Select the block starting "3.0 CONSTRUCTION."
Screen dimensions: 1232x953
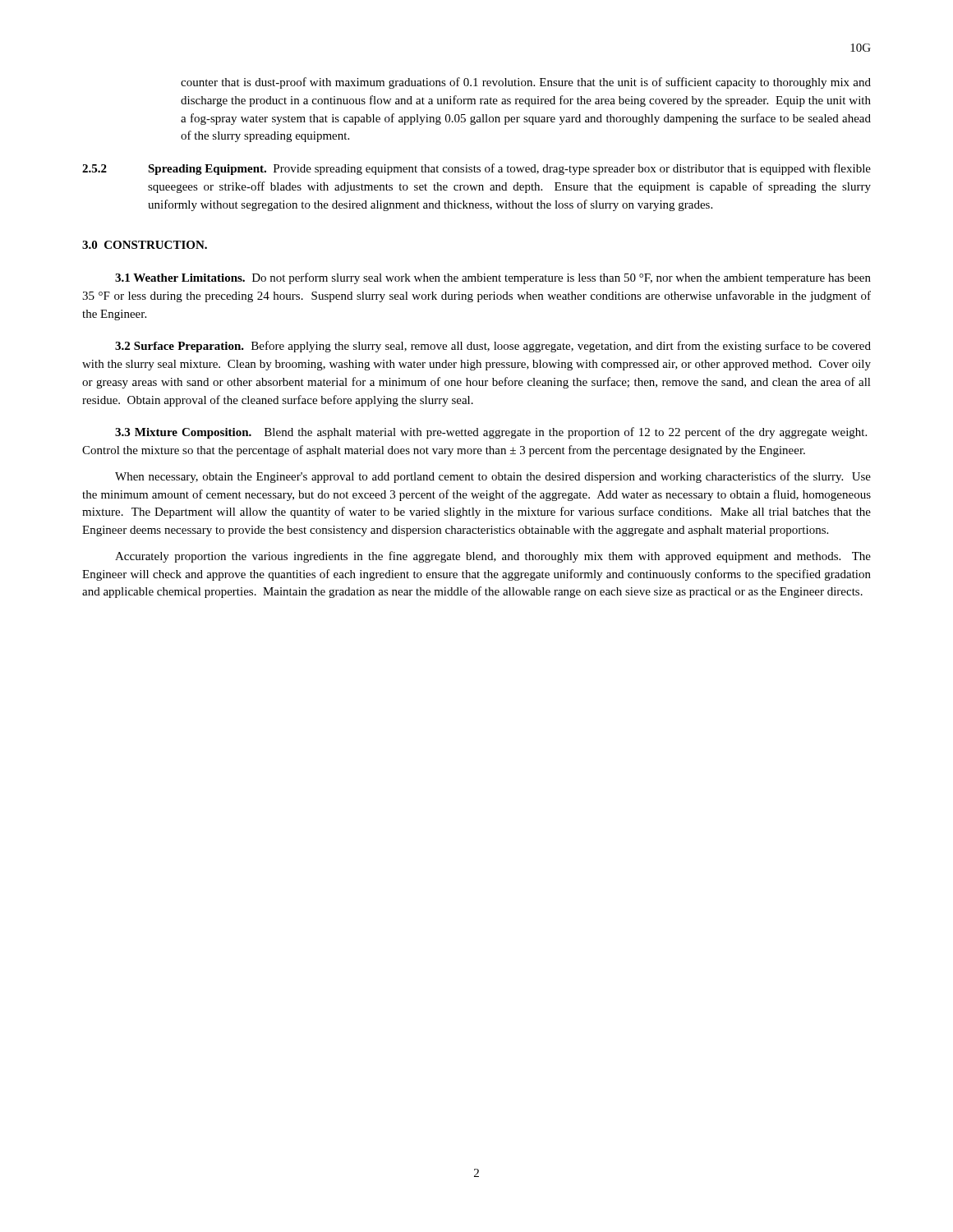point(145,245)
